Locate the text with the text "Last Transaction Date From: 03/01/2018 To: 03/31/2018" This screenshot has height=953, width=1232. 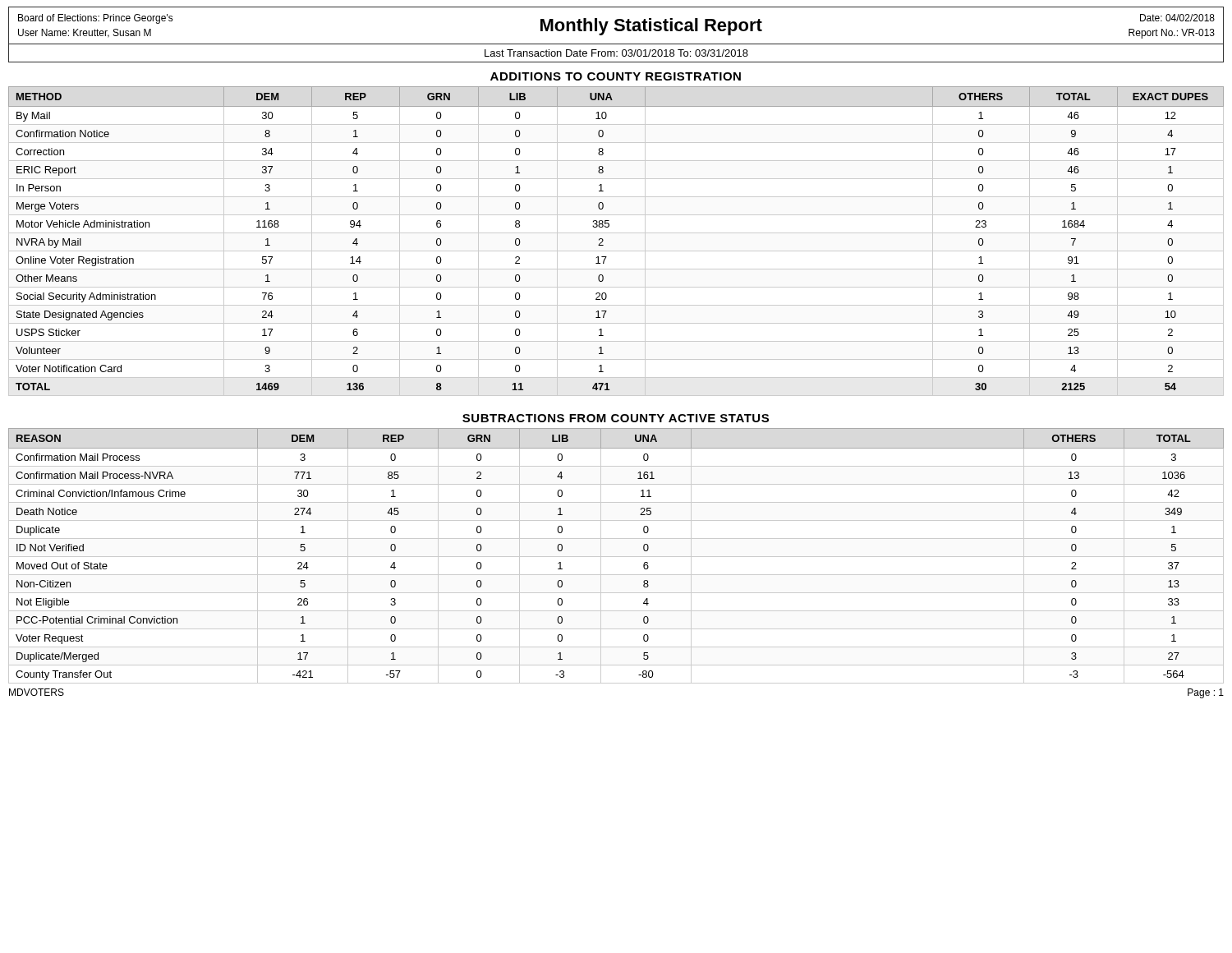tap(616, 53)
